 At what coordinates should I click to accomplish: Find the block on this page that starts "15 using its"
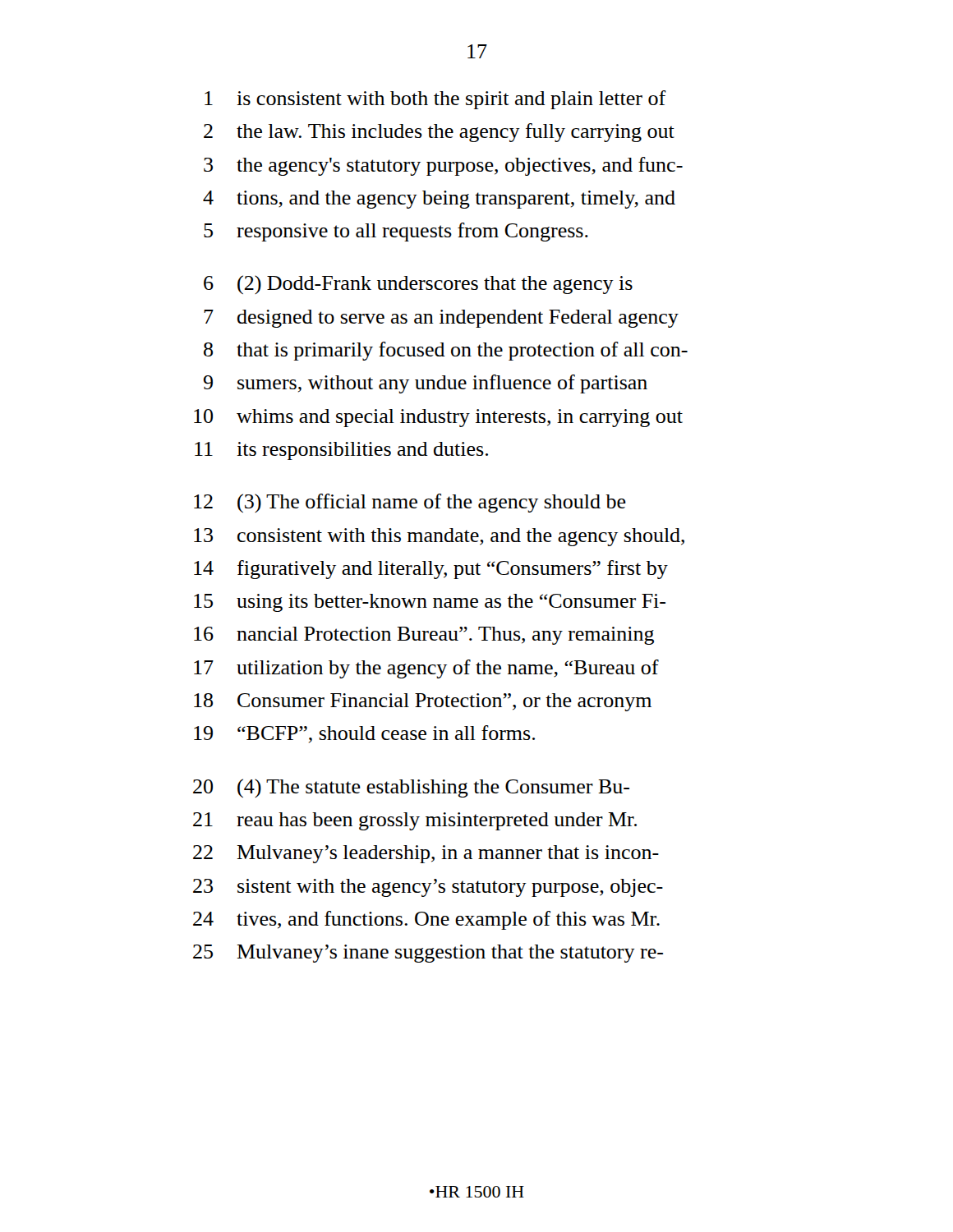tap(505, 601)
